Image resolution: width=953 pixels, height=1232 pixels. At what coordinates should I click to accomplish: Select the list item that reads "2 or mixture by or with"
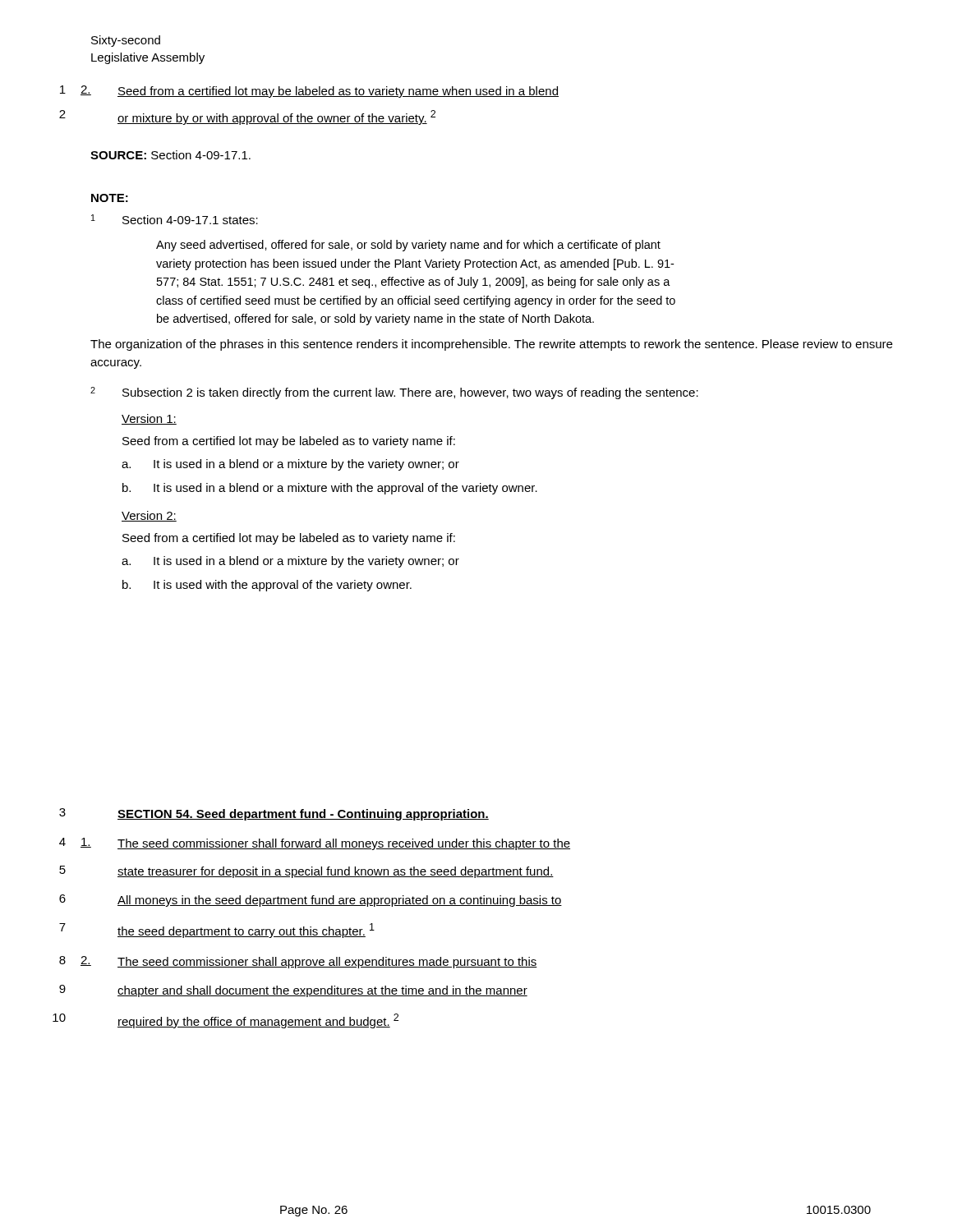point(247,117)
